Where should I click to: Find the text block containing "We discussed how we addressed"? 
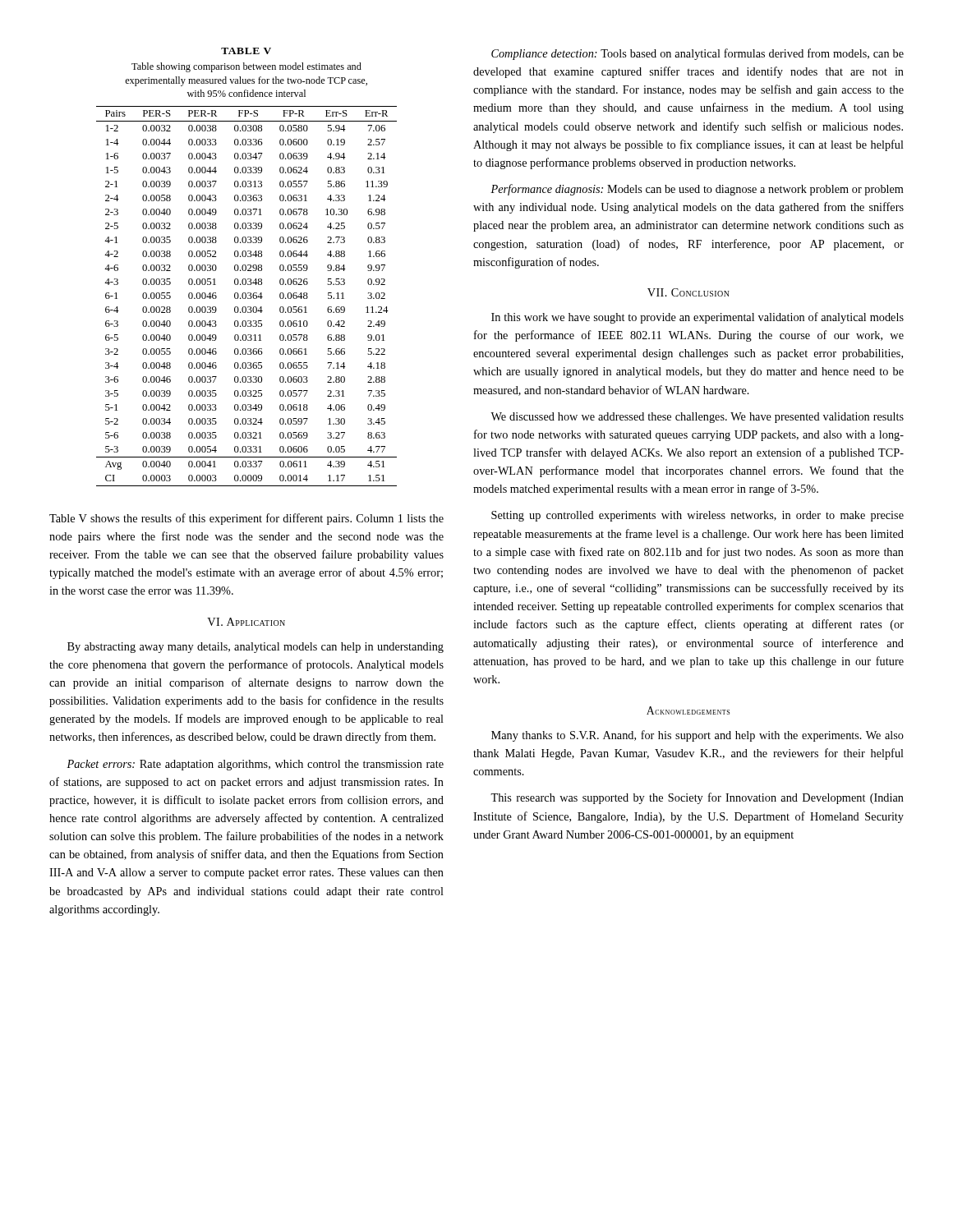tap(688, 453)
